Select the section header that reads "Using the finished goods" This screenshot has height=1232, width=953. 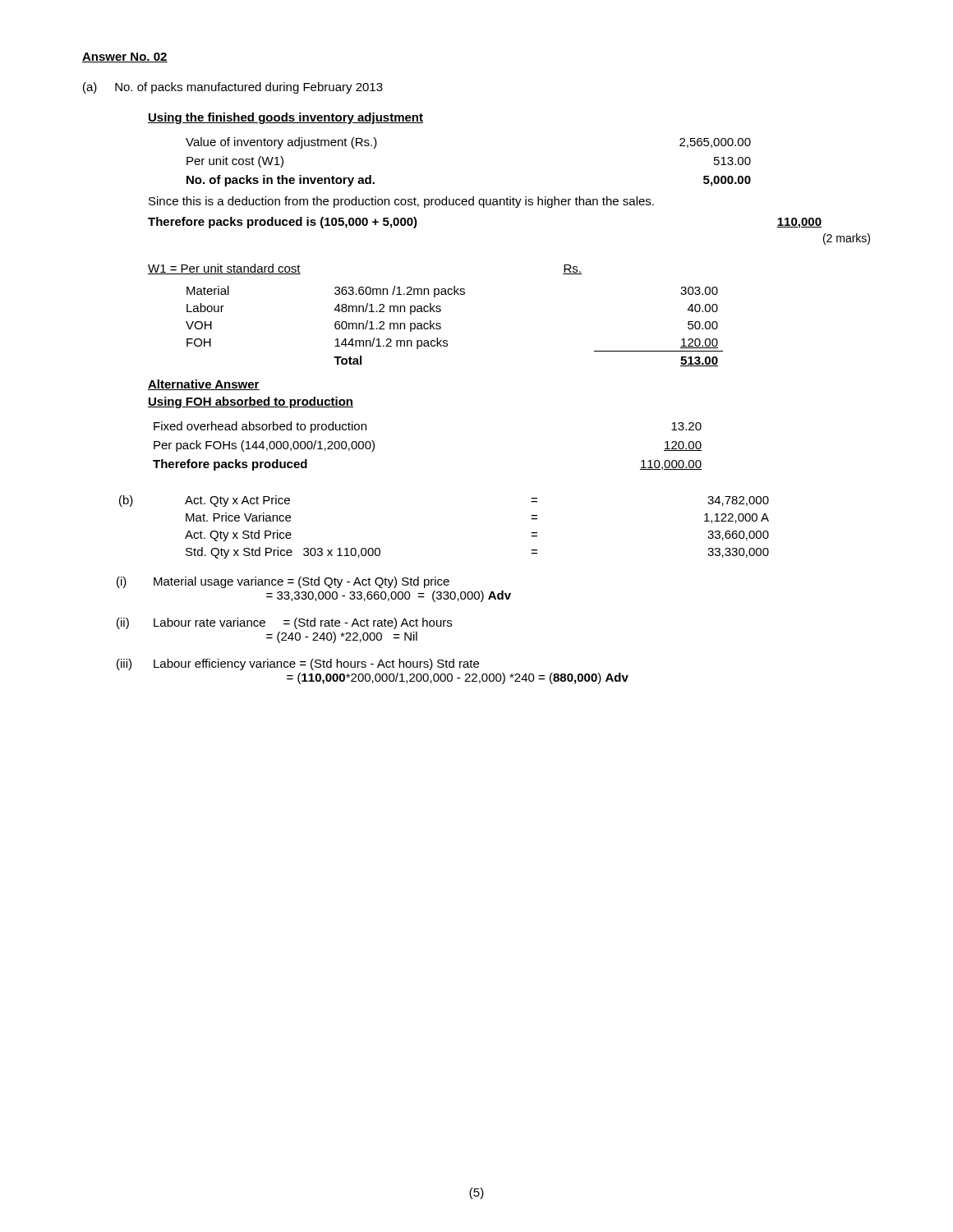tap(286, 117)
